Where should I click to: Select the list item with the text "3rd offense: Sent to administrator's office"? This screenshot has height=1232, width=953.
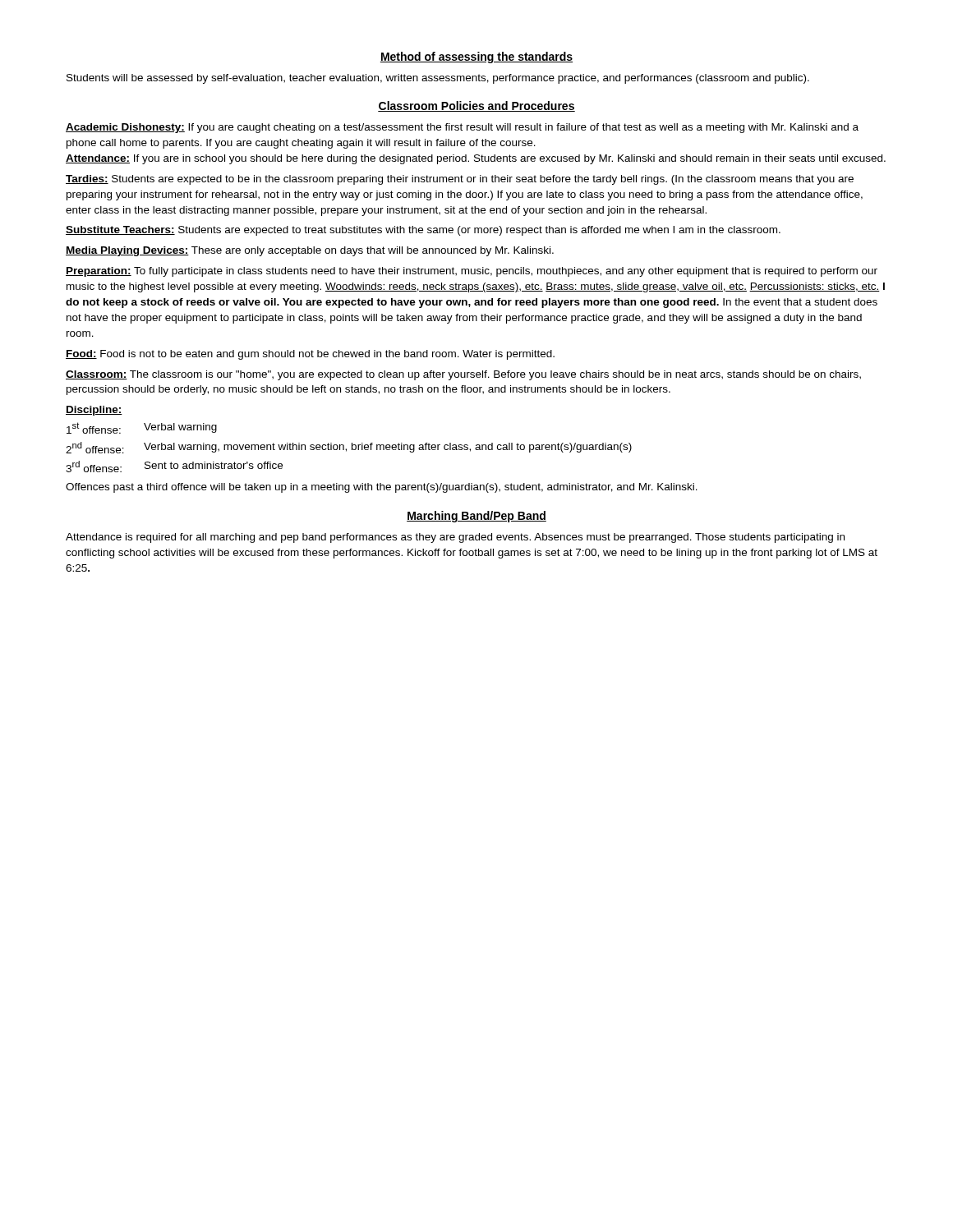click(x=174, y=467)
